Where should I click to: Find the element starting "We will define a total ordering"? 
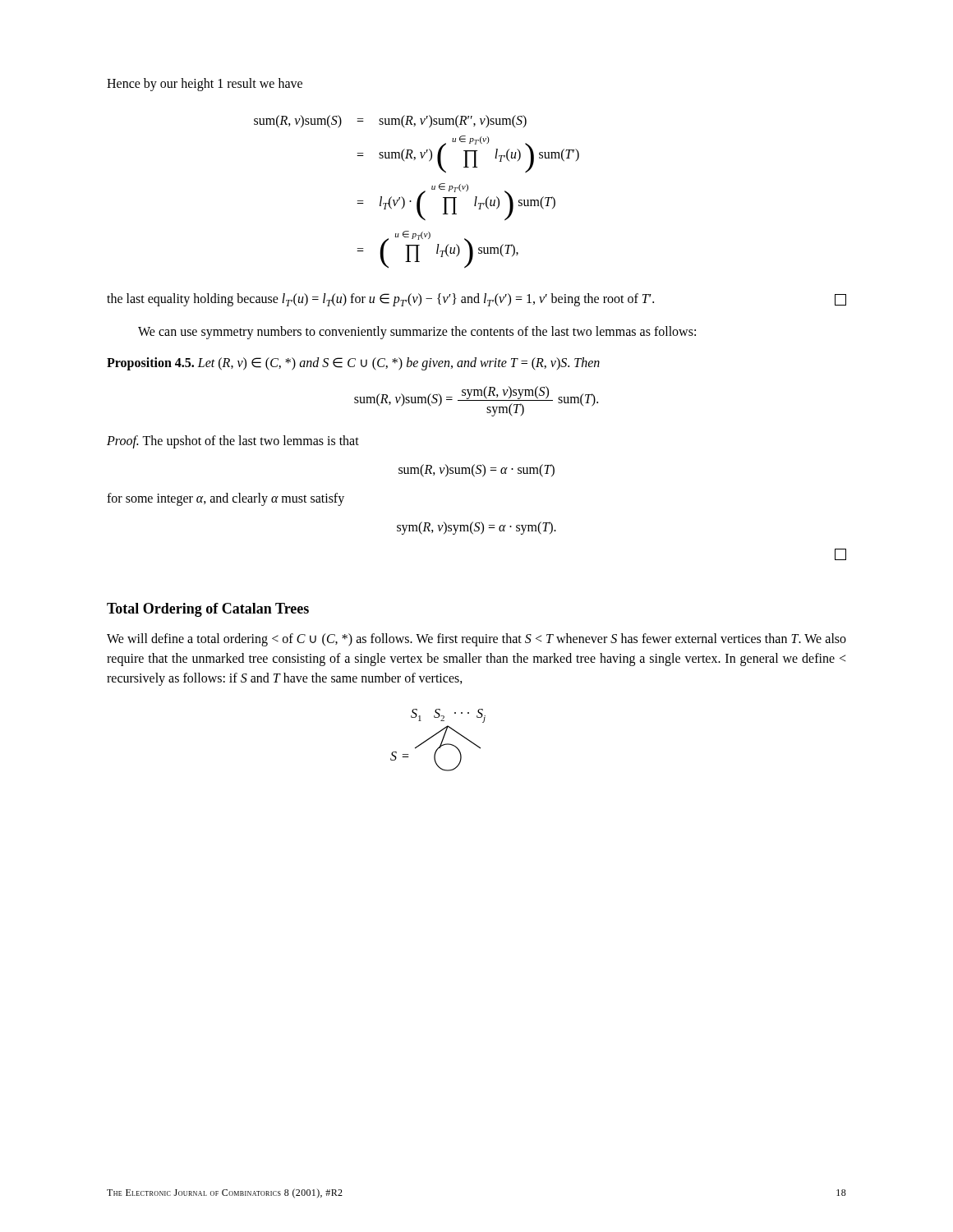(476, 658)
